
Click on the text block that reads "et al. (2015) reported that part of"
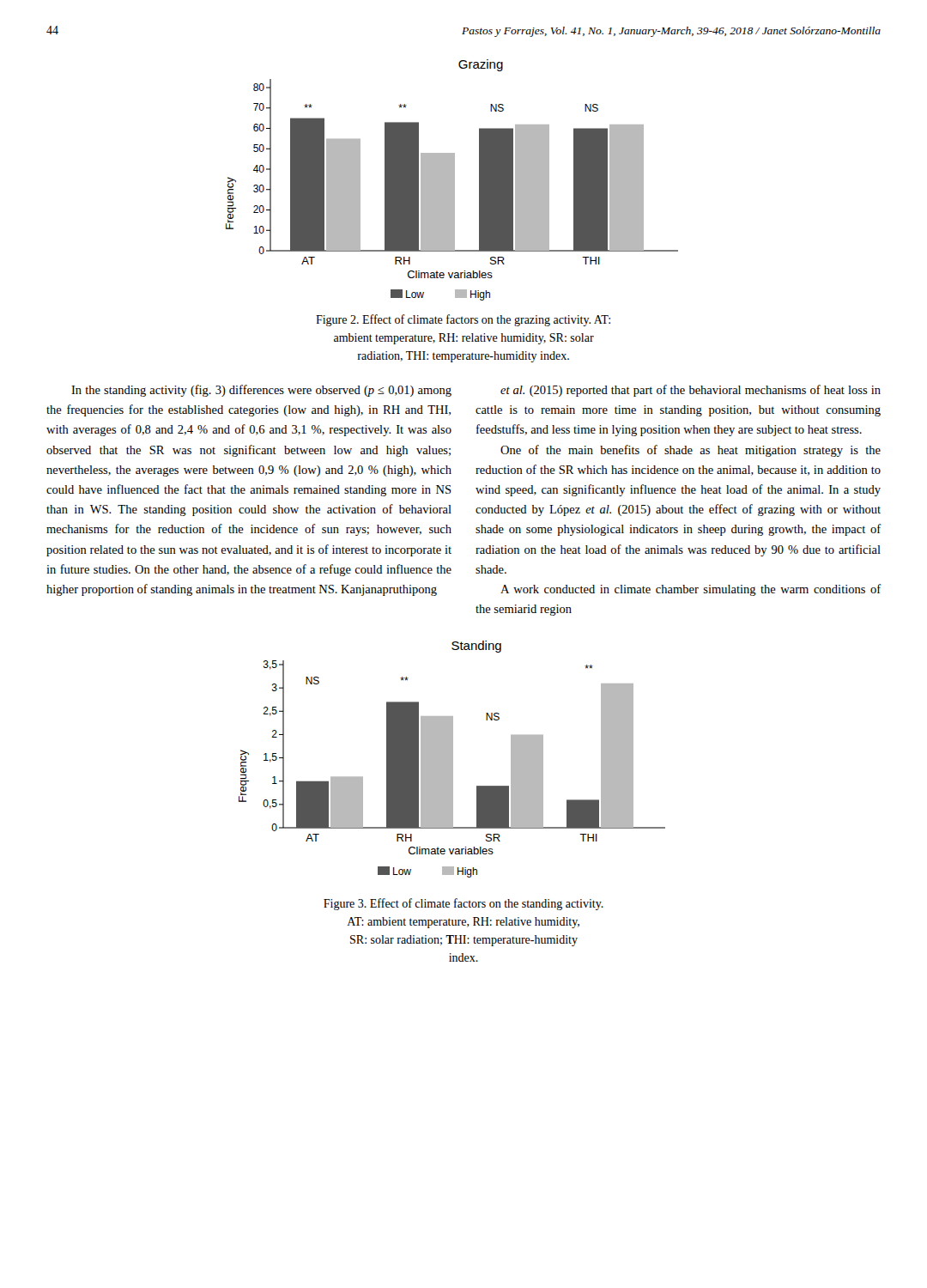click(678, 500)
